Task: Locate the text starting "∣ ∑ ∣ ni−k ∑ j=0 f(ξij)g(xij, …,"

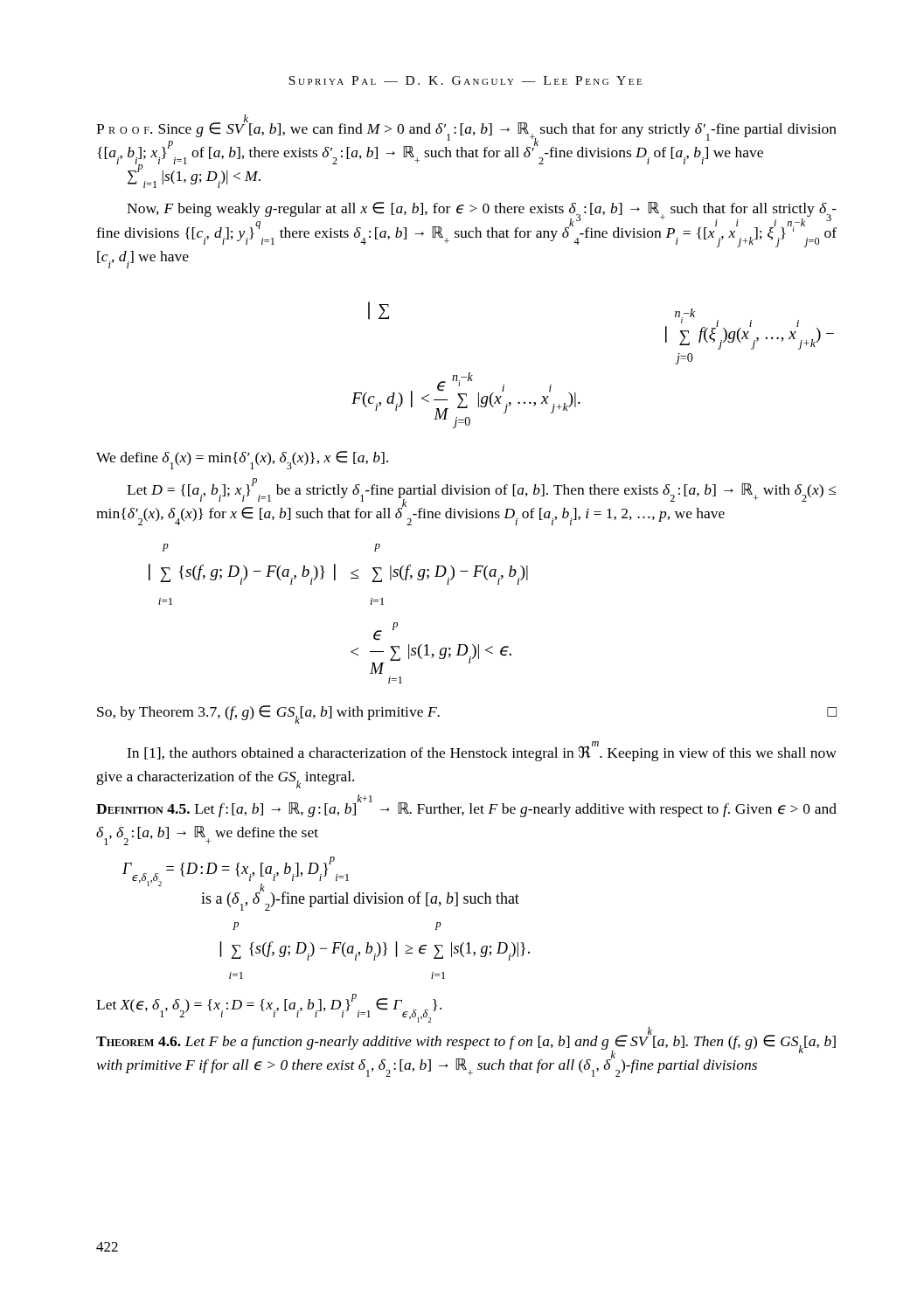Action: pos(466,355)
